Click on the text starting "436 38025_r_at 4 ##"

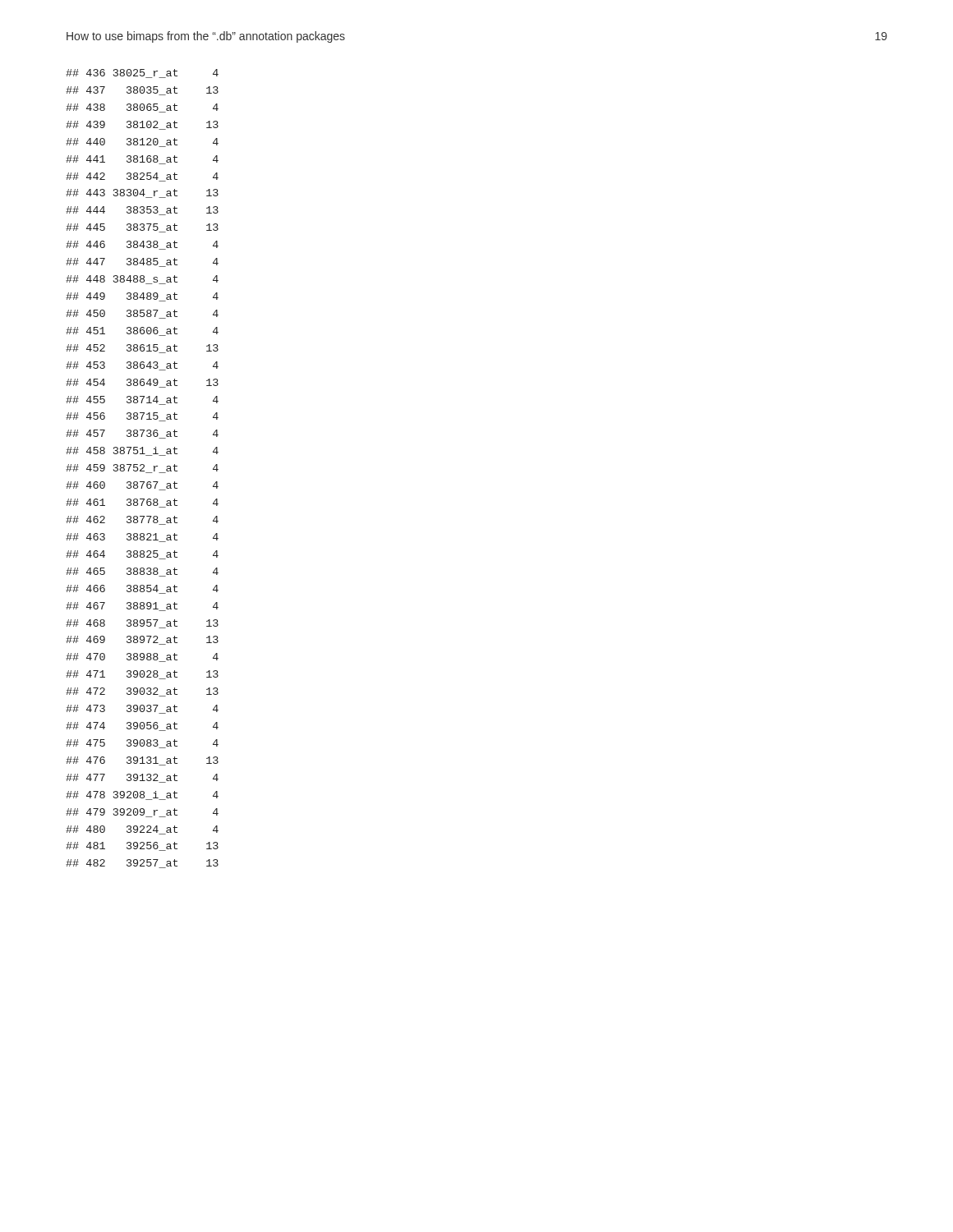(142, 469)
